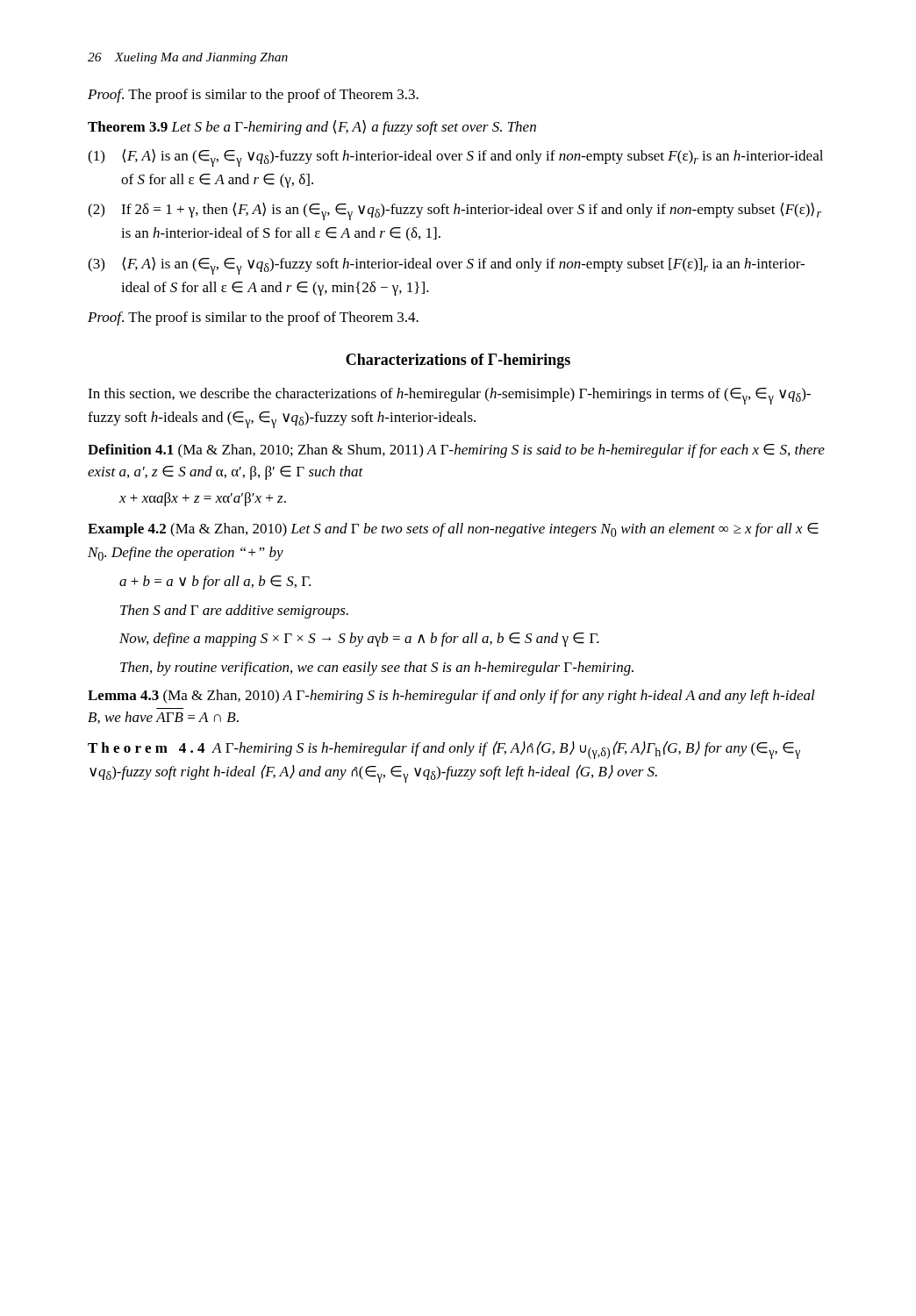This screenshot has width=916, height=1316.
Task: Select the text block starting "Characterizations of Γ-hemirings"
Action: click(458, 360)
